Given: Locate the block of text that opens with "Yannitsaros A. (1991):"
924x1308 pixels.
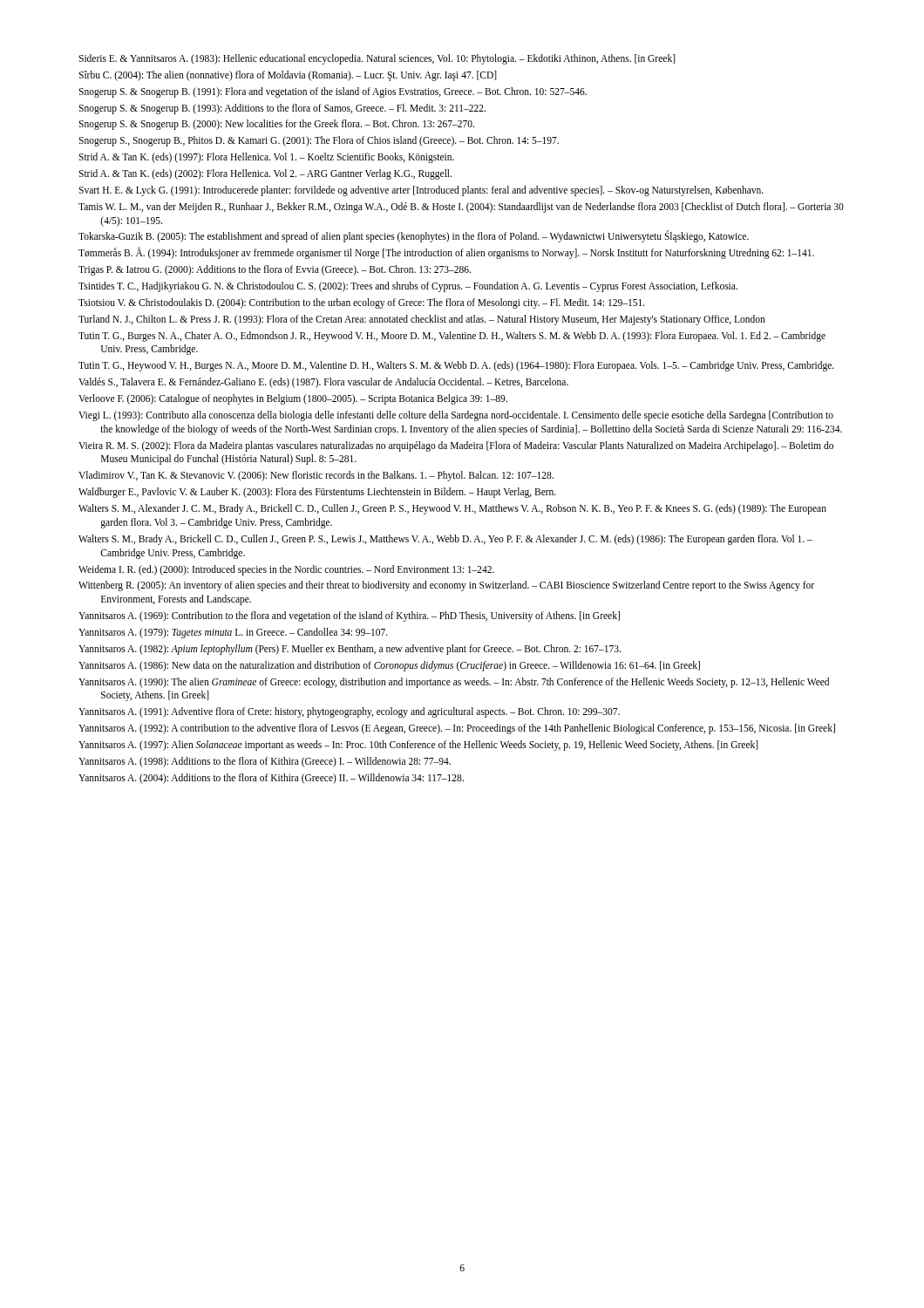Looking at the screenshot, I should (x=349, y=712).
